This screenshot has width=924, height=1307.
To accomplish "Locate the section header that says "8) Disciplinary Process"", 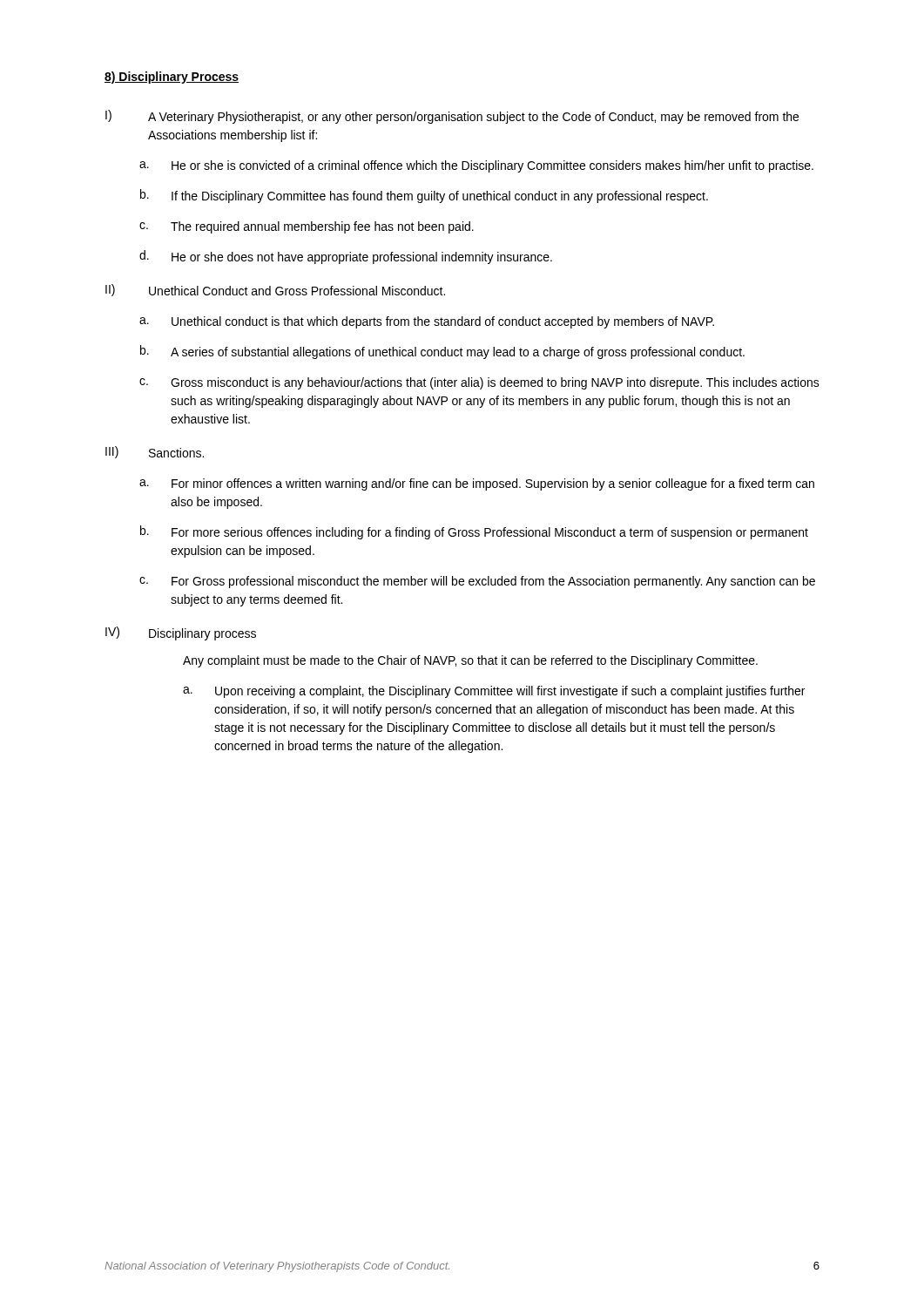I will click(x=172, y=77).
